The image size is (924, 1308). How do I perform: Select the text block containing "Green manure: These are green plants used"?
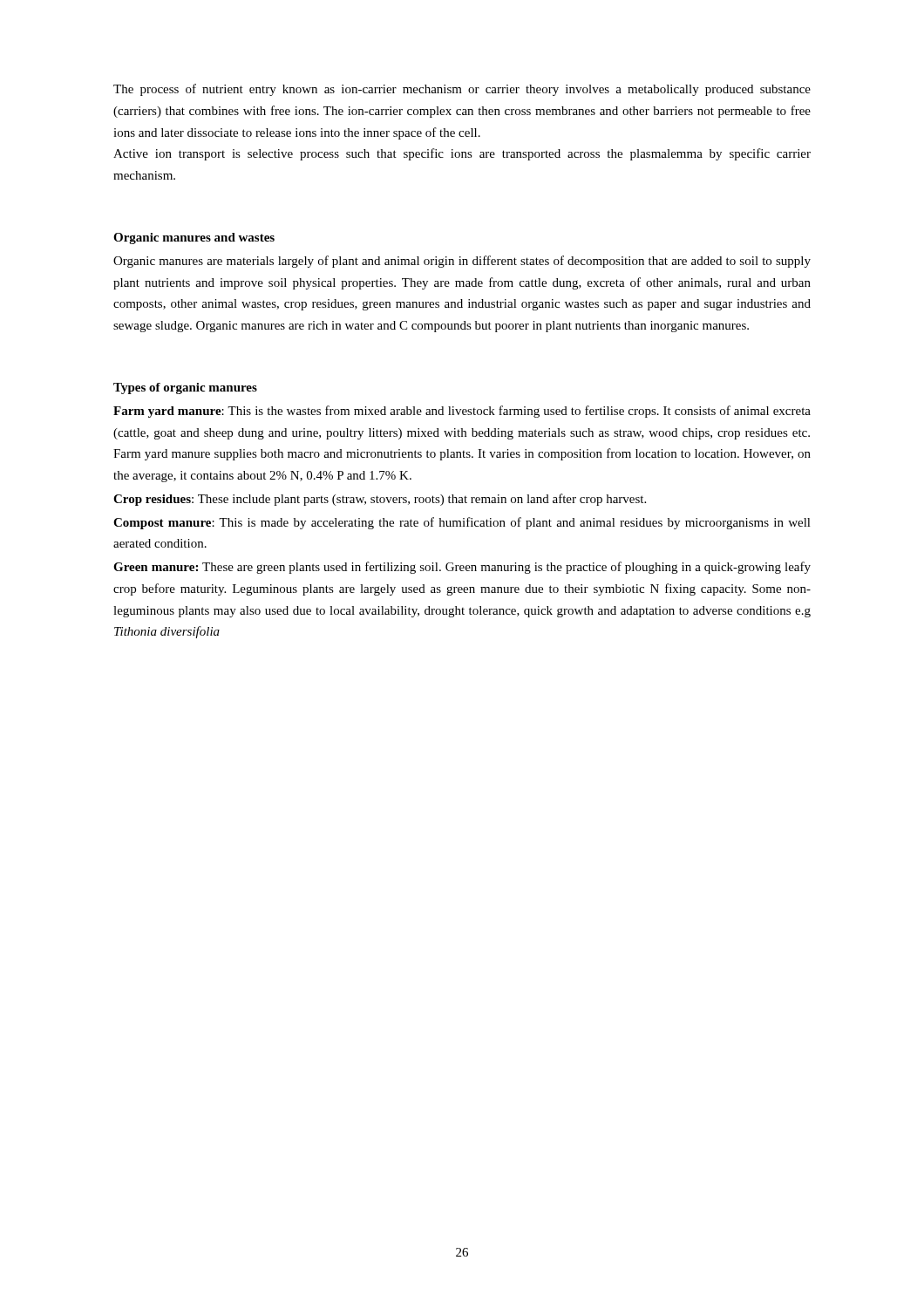point(462,599)
